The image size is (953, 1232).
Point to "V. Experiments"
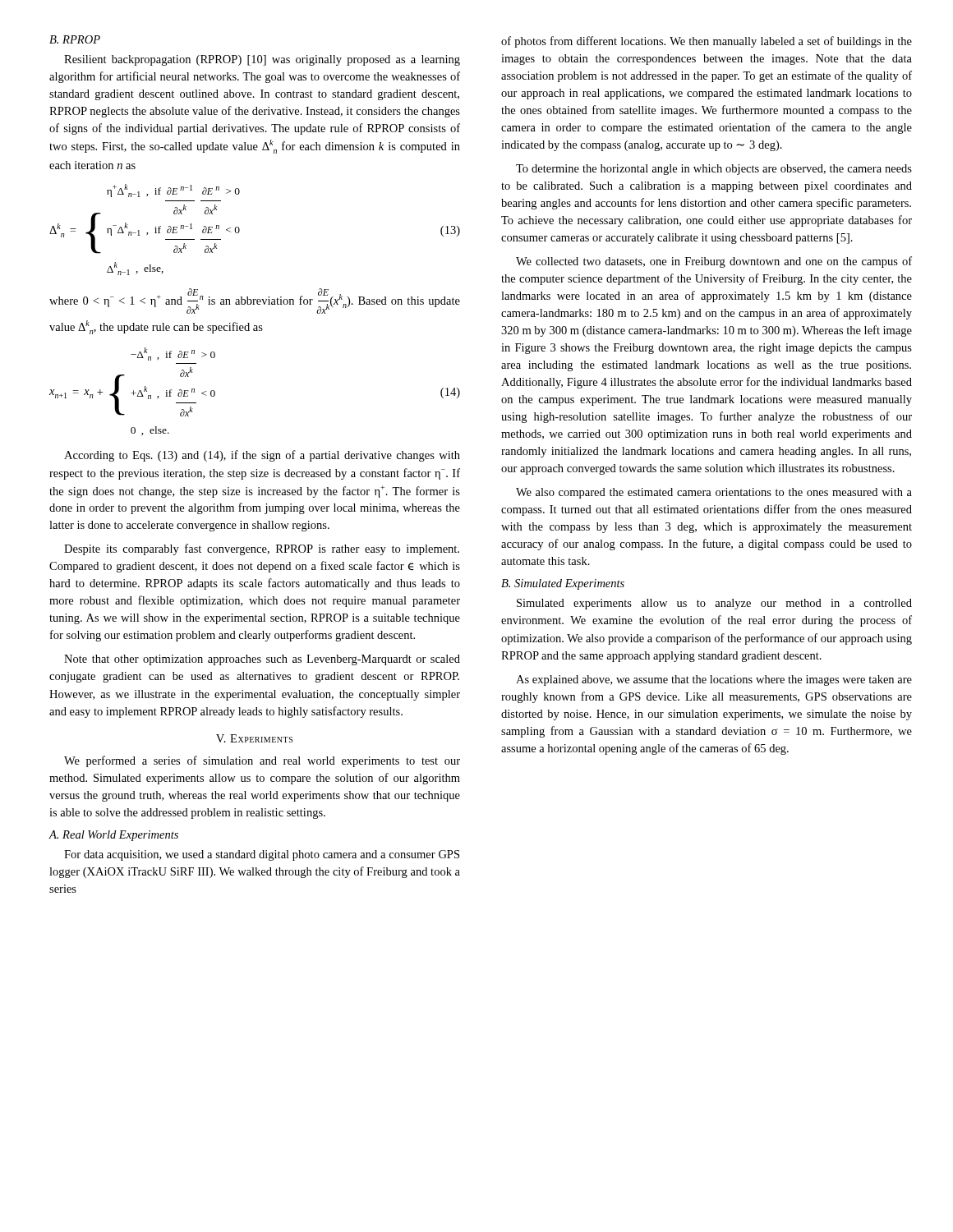pos(255,738)
